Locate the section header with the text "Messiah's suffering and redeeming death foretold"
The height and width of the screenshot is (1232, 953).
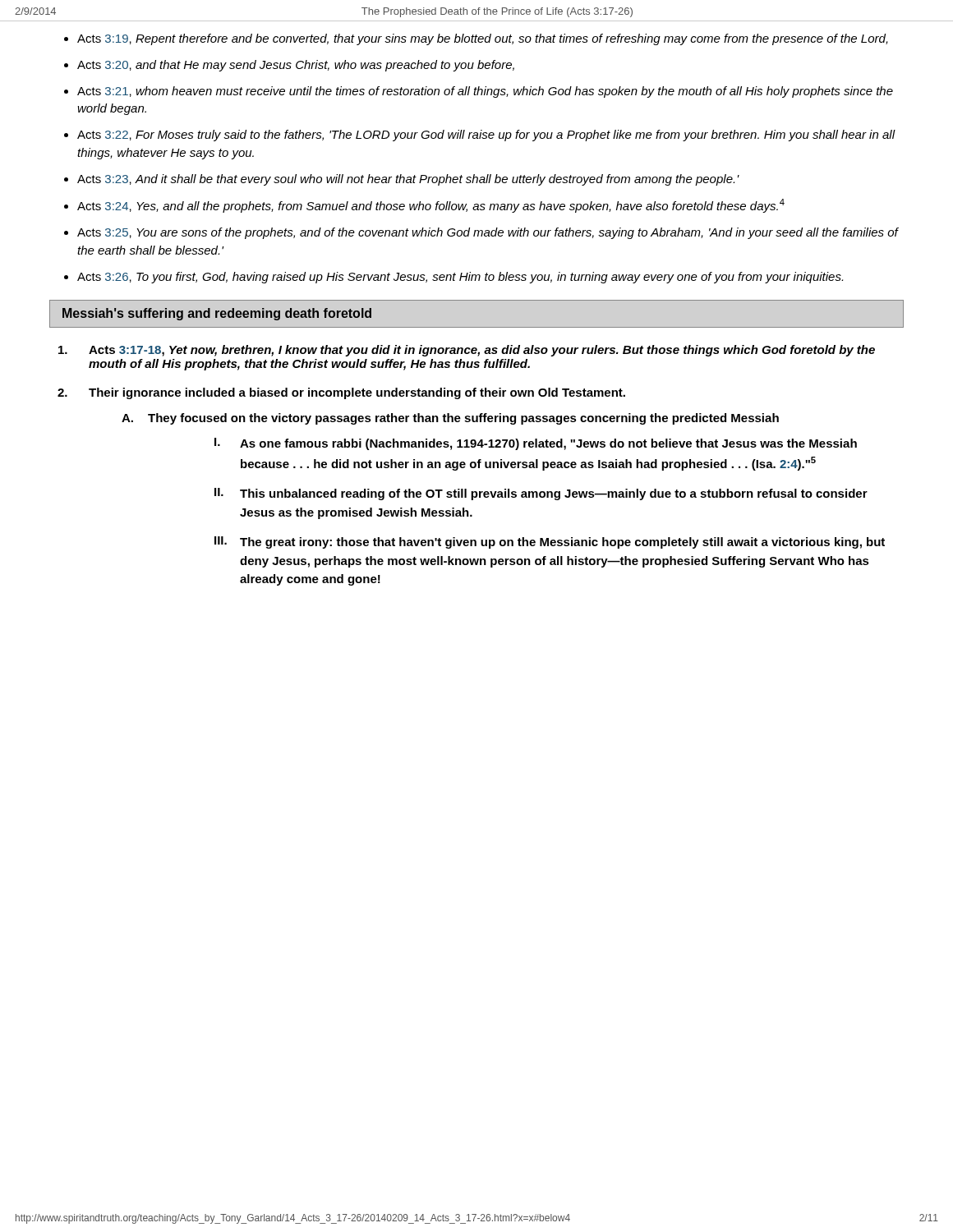click(x=476, y=314)
